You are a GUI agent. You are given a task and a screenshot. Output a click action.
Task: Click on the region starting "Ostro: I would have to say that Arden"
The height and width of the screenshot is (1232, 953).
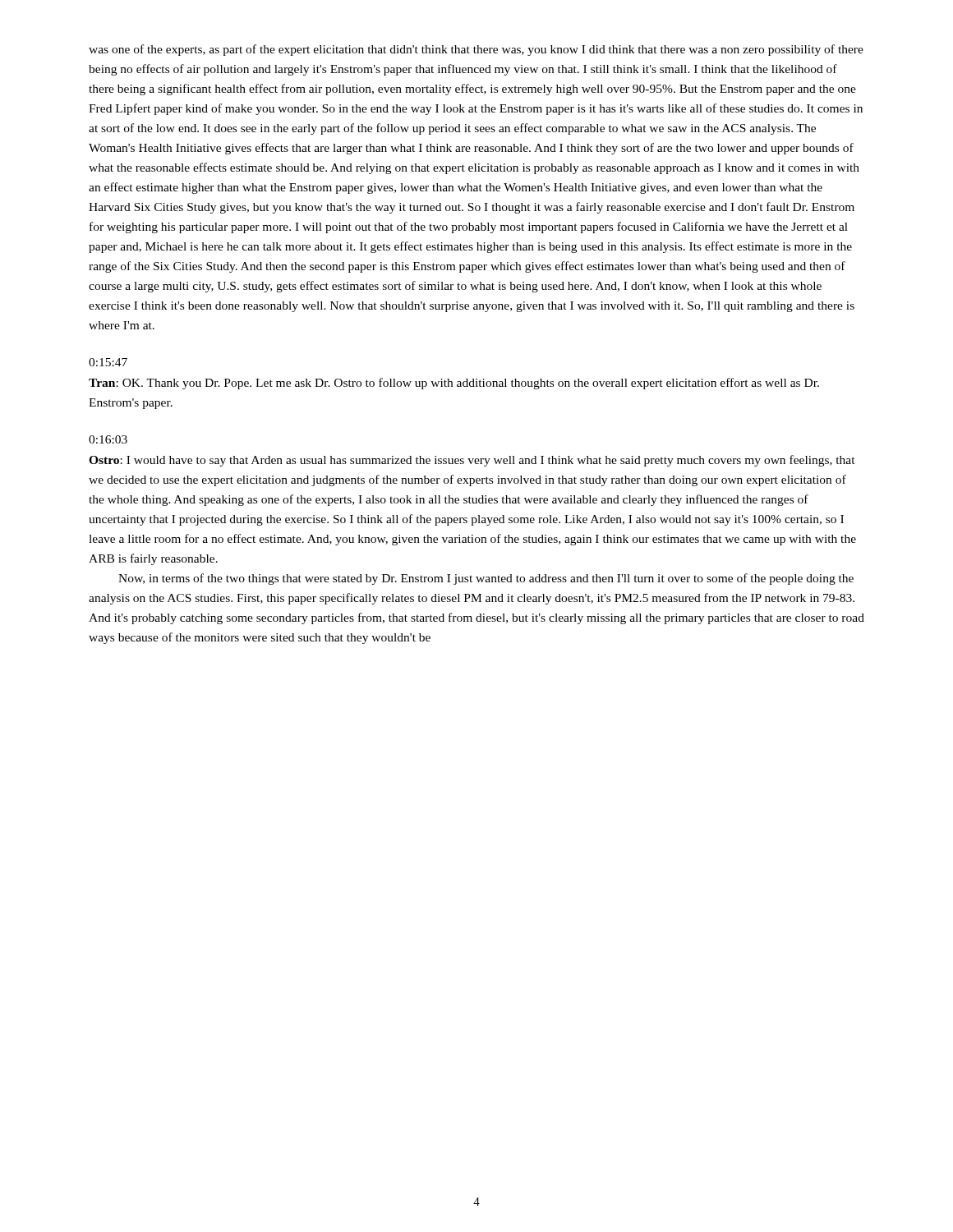pyautogui.click(x=476, y=549)
